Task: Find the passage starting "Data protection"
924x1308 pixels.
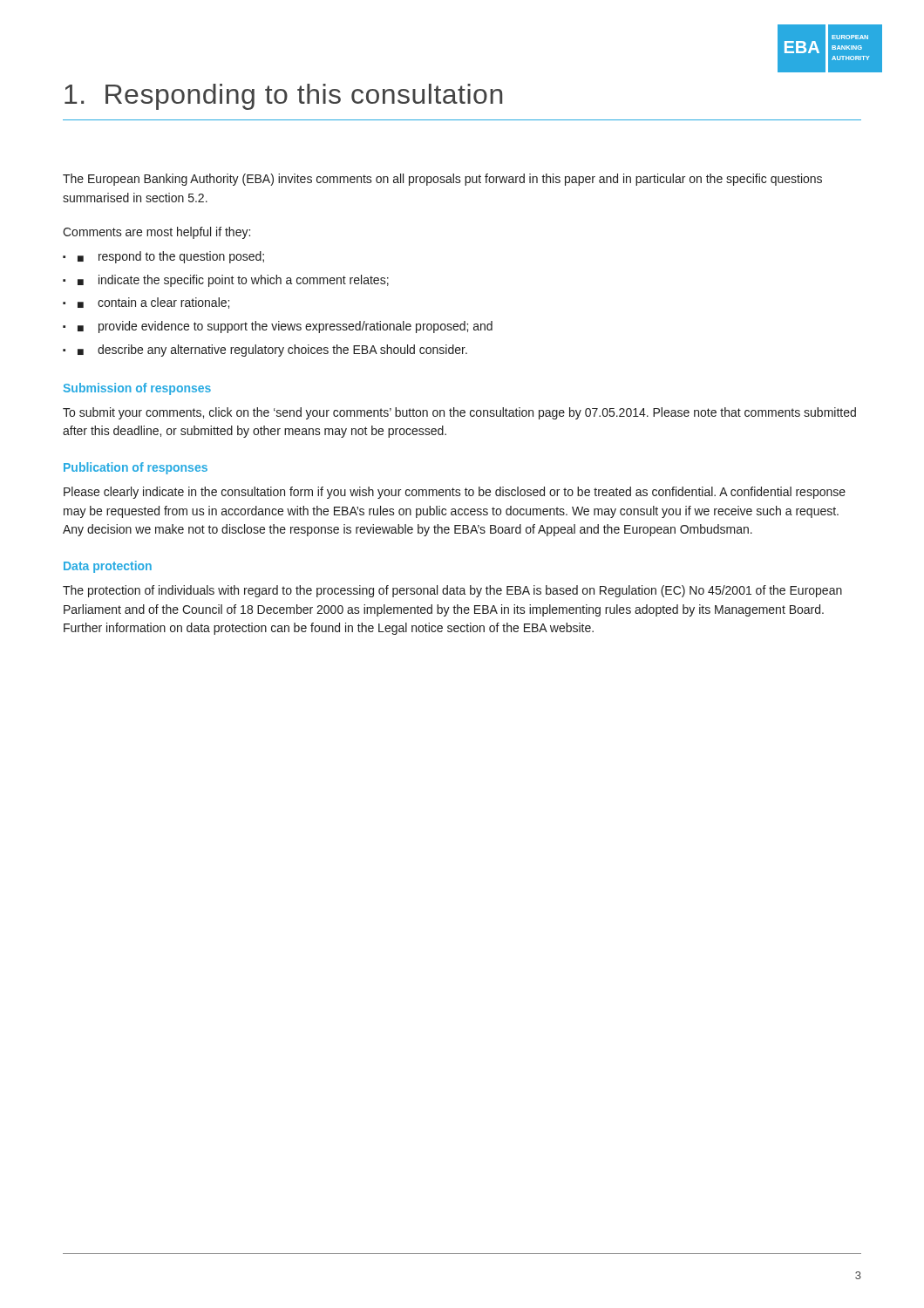Action: [x=108, y=567]
